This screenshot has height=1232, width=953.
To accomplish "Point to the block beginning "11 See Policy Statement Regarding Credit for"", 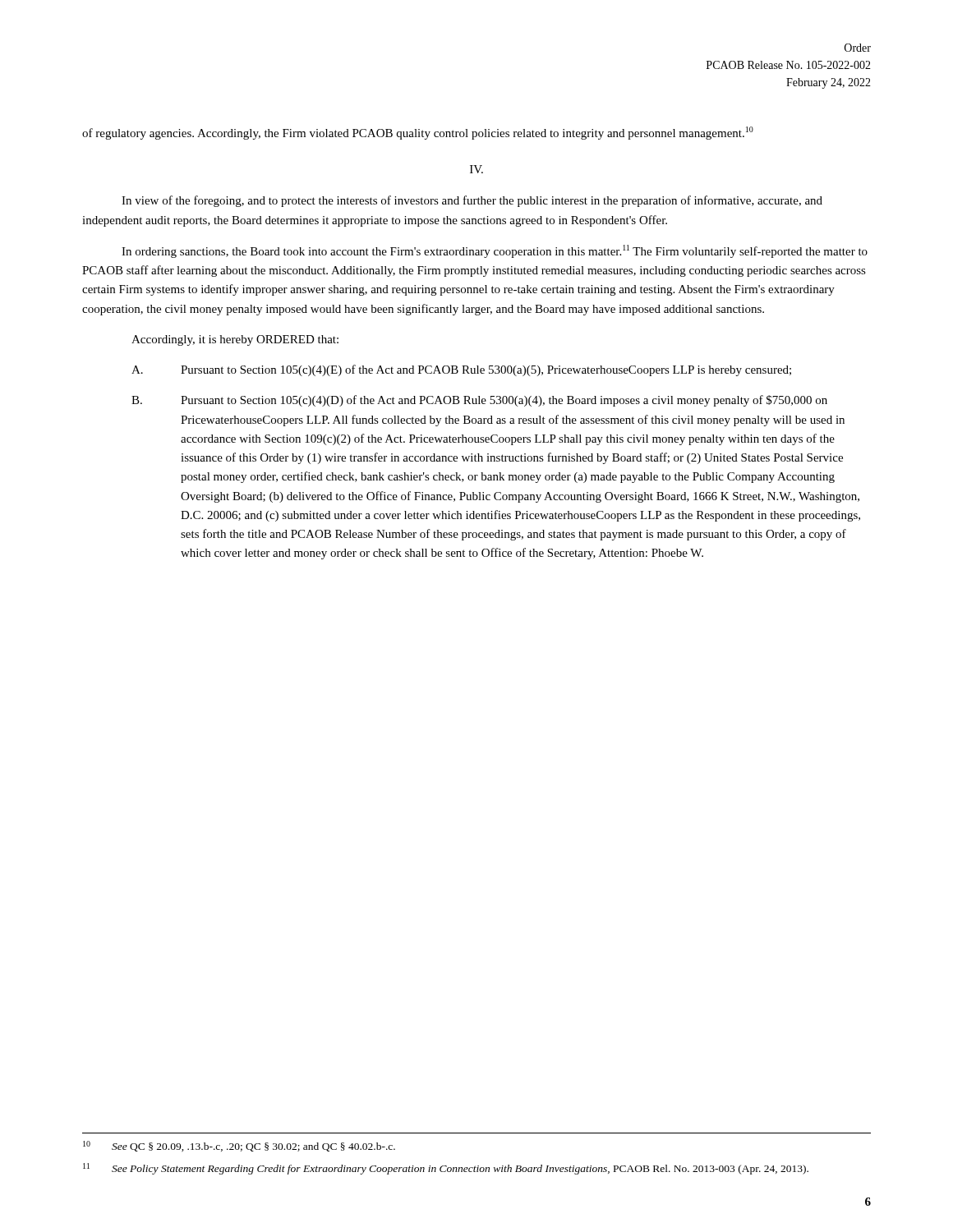I will pyautogui.click(x=476, y=1169).
